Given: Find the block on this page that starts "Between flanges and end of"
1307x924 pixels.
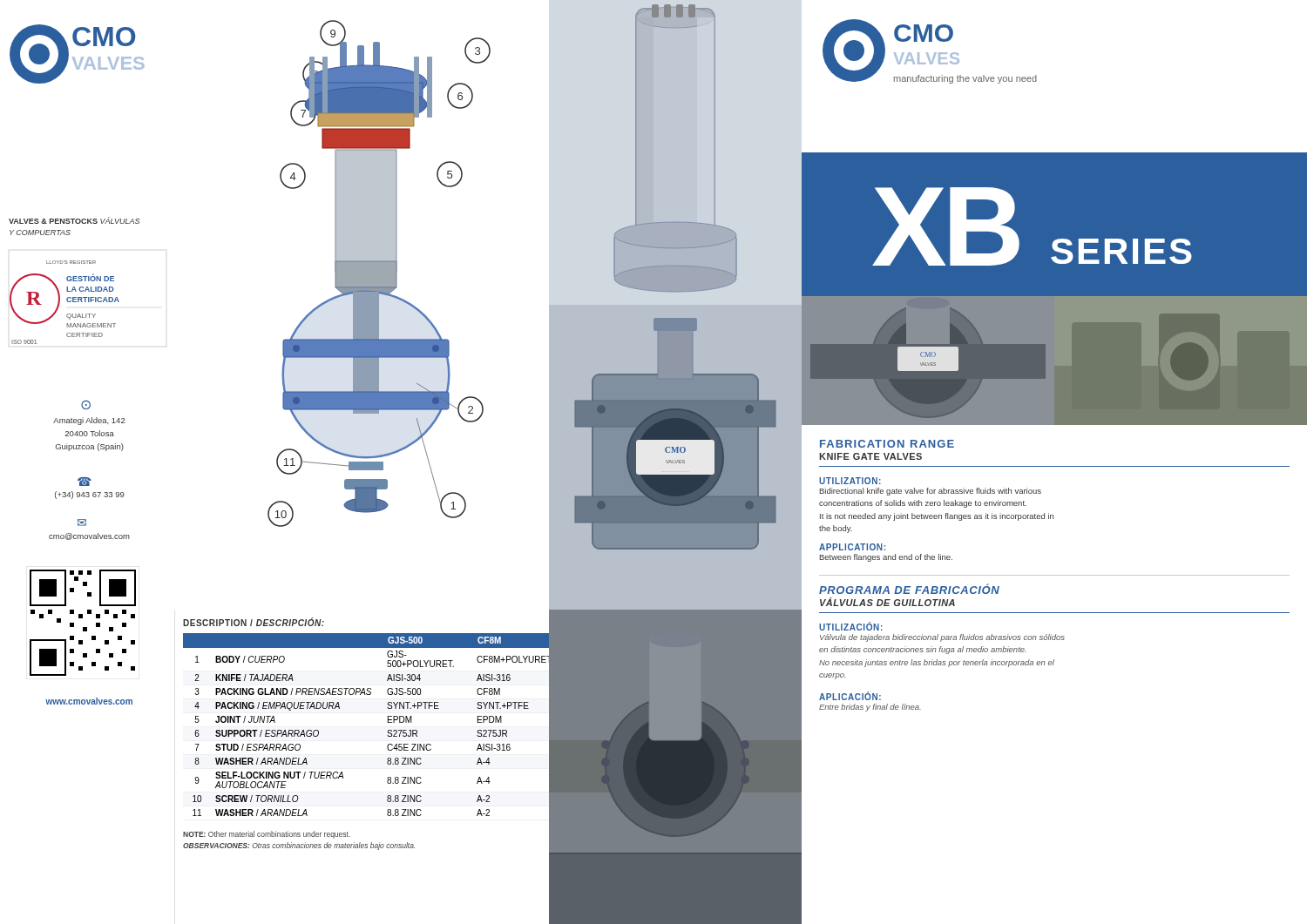Looking at the screenshot, I should tap(886, 557).
